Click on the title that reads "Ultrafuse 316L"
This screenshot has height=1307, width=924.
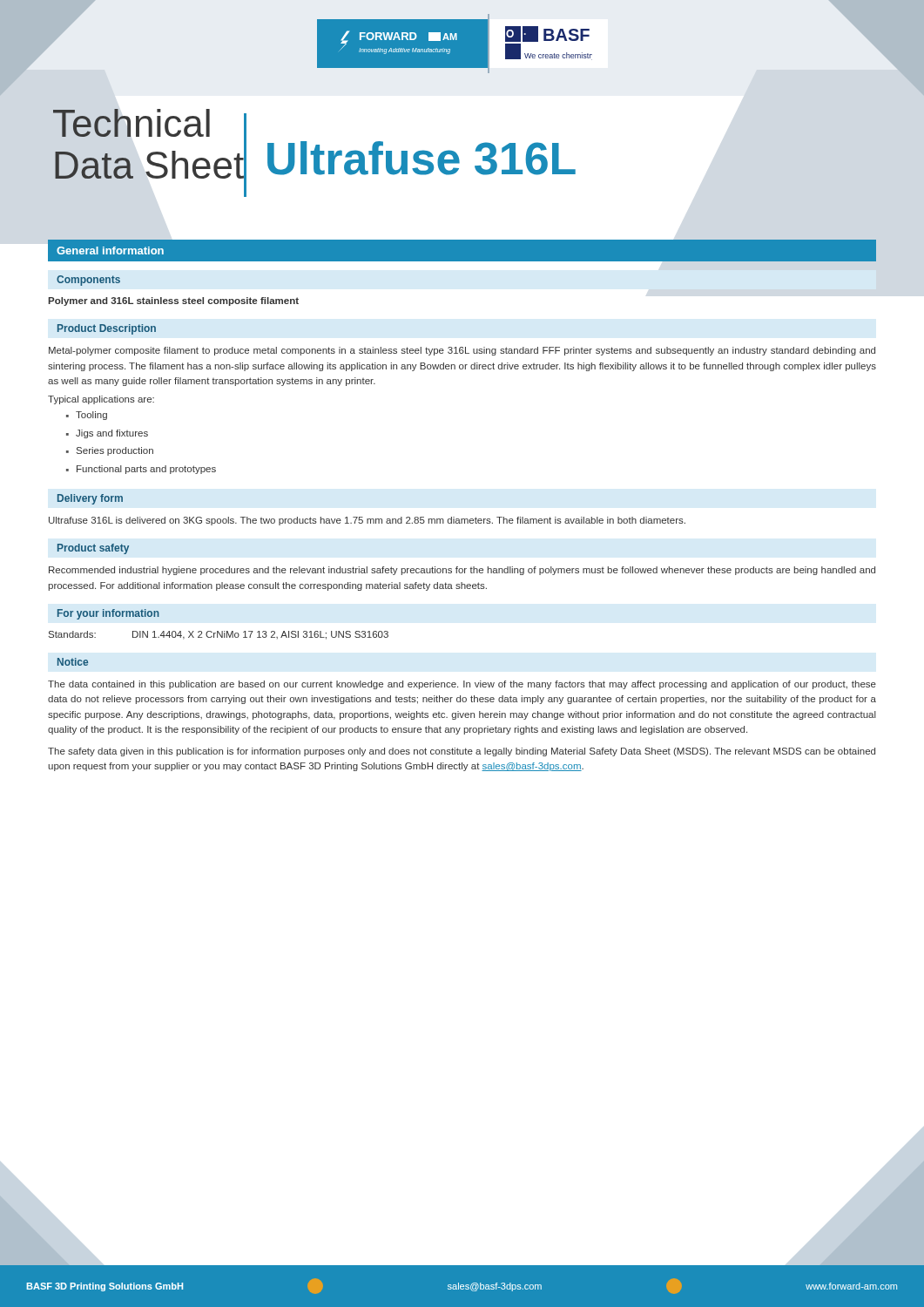(x=421, y=159)
